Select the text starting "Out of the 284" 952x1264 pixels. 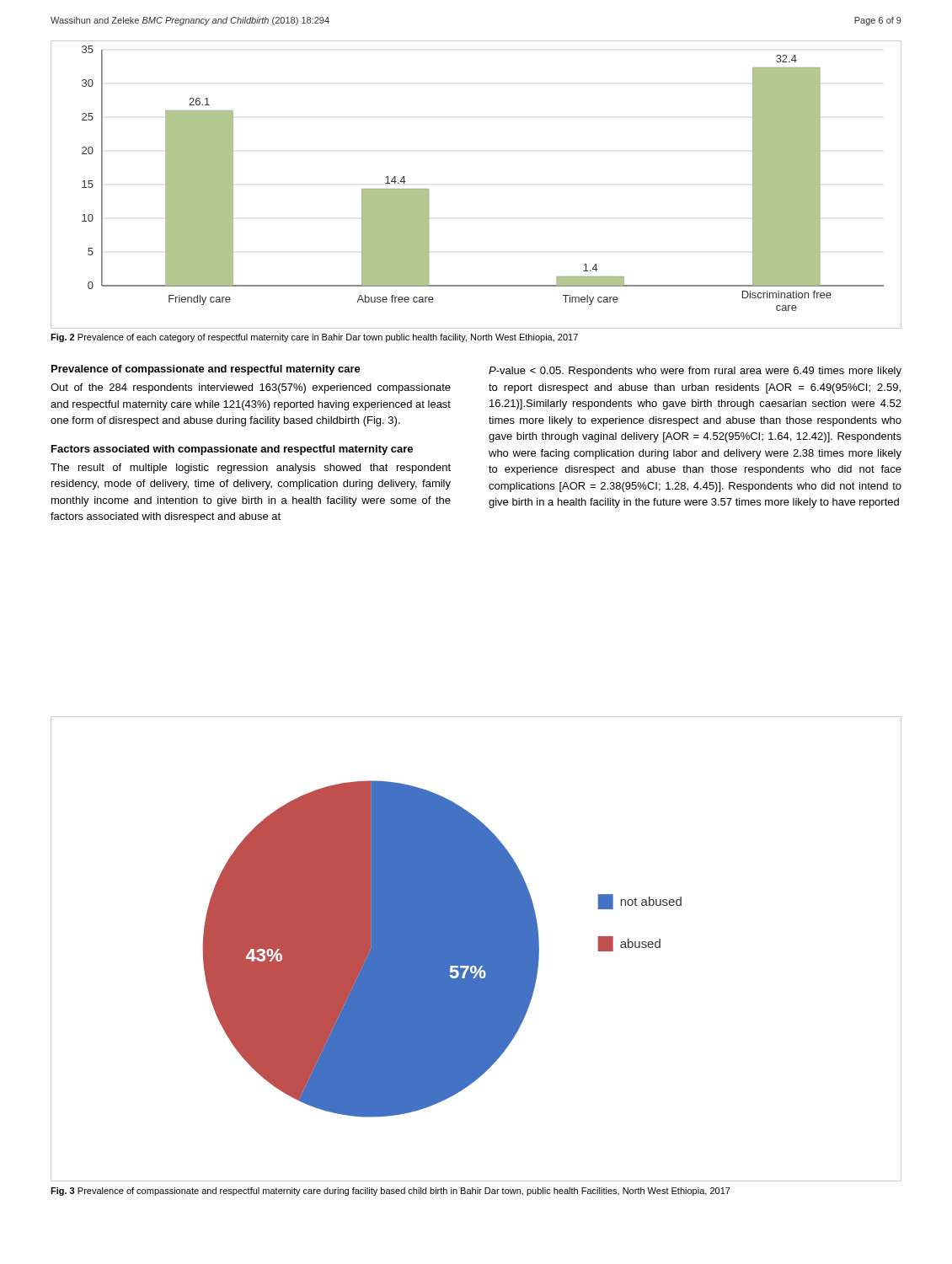coord(251,404)
